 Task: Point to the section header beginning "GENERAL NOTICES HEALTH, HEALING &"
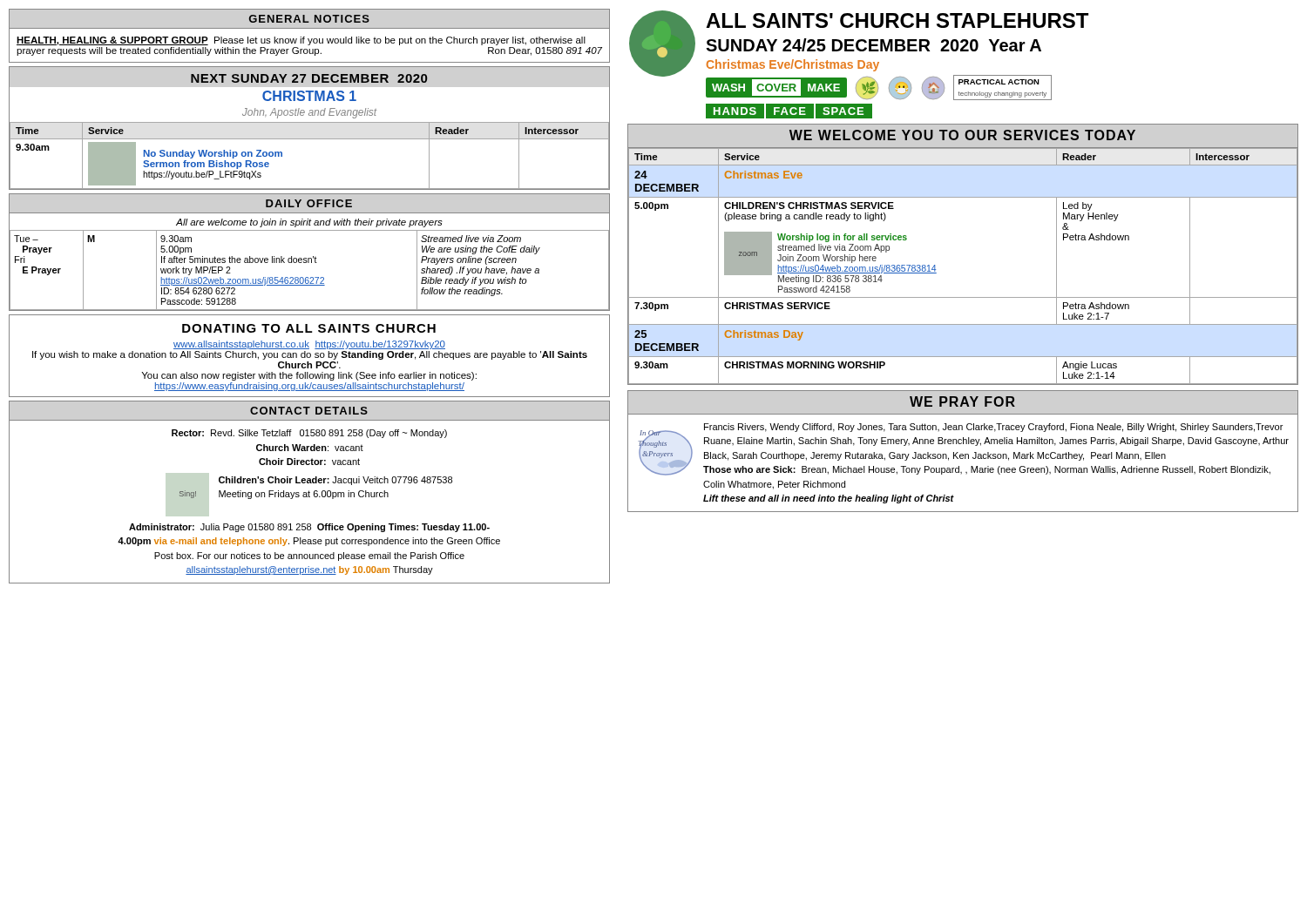(309, 36)
